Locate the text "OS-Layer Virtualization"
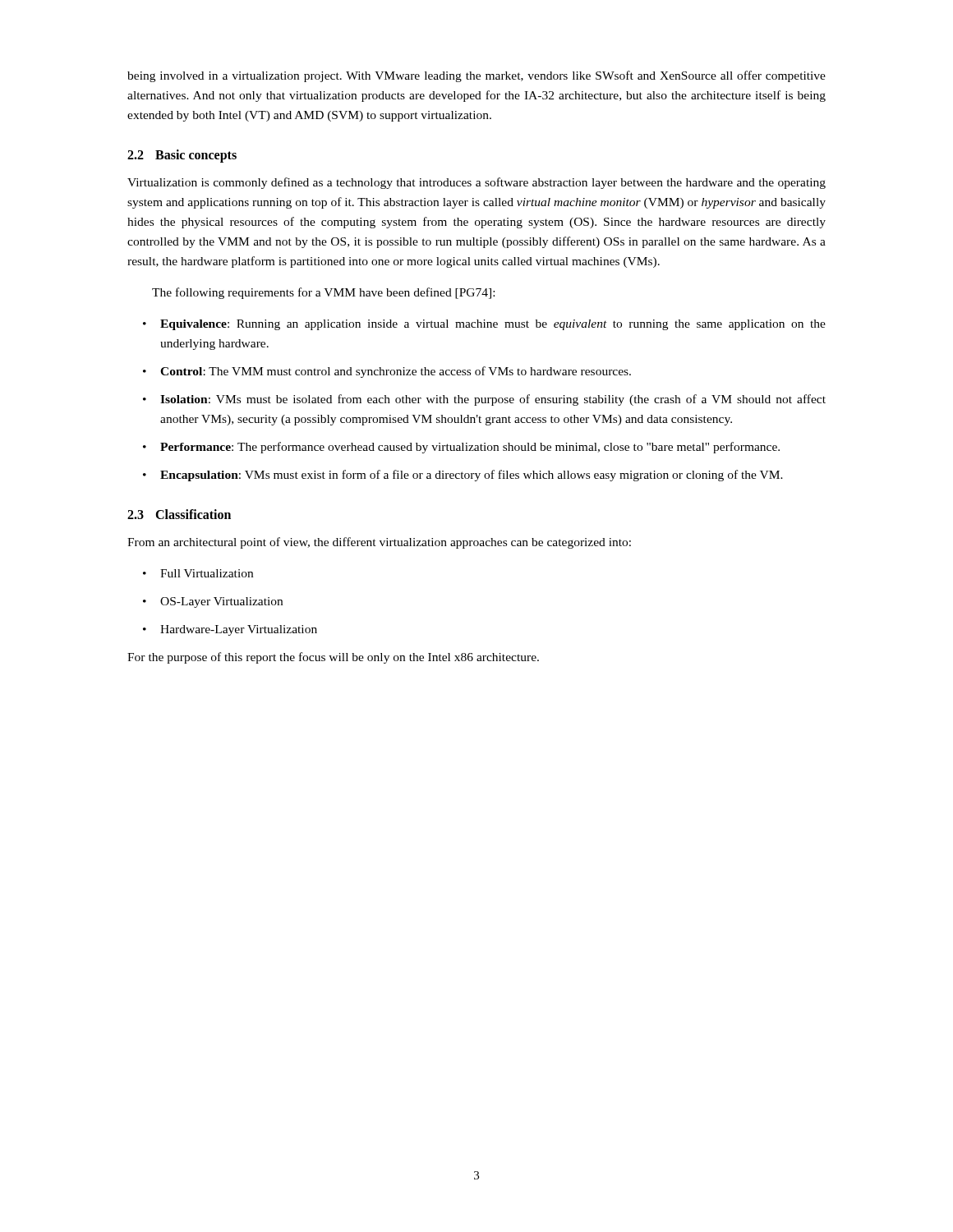953x1232 pixels. pyautogui.click(x=222, y=601)
